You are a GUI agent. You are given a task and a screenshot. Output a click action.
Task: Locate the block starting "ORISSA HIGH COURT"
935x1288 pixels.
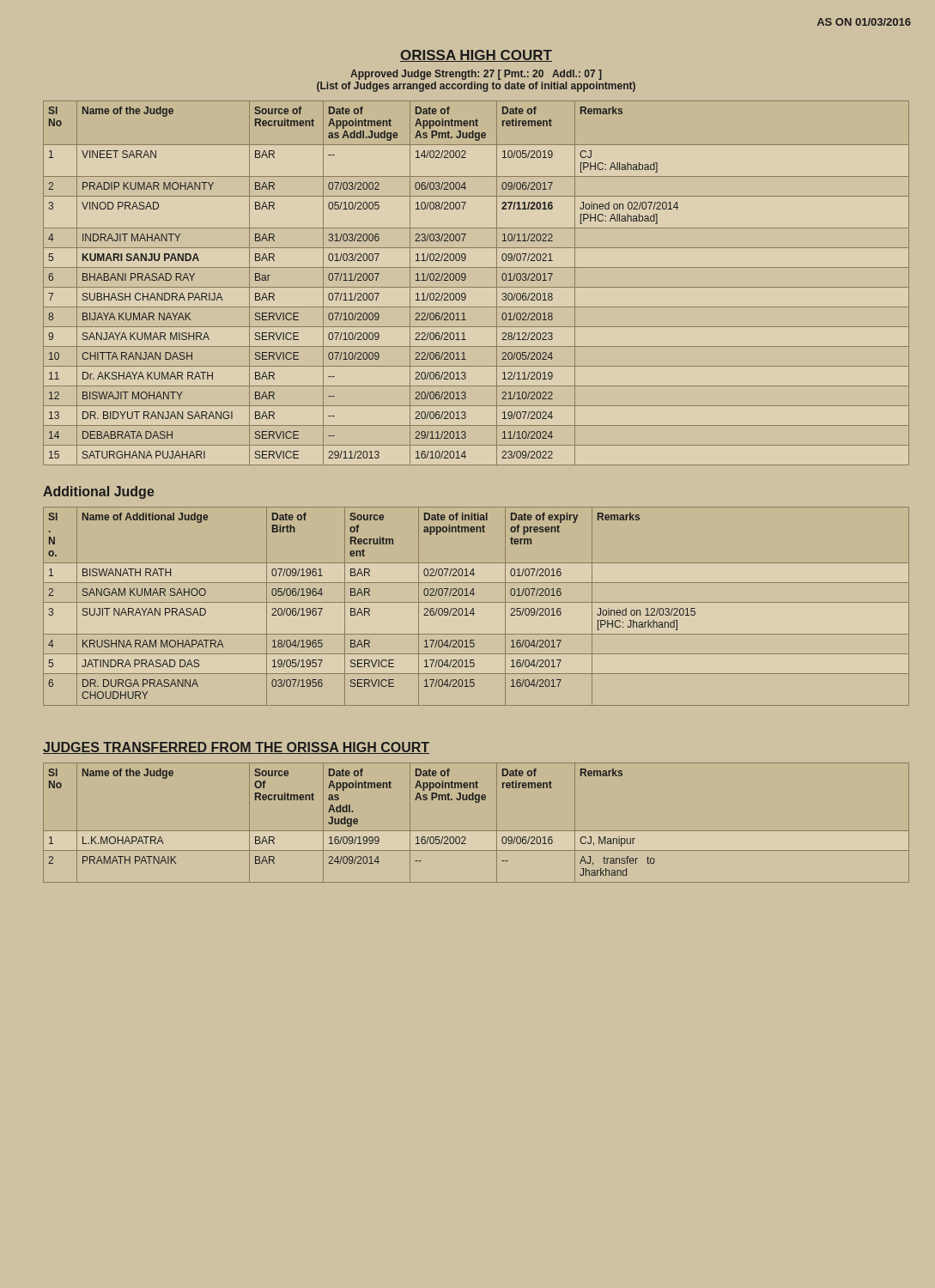476,55
